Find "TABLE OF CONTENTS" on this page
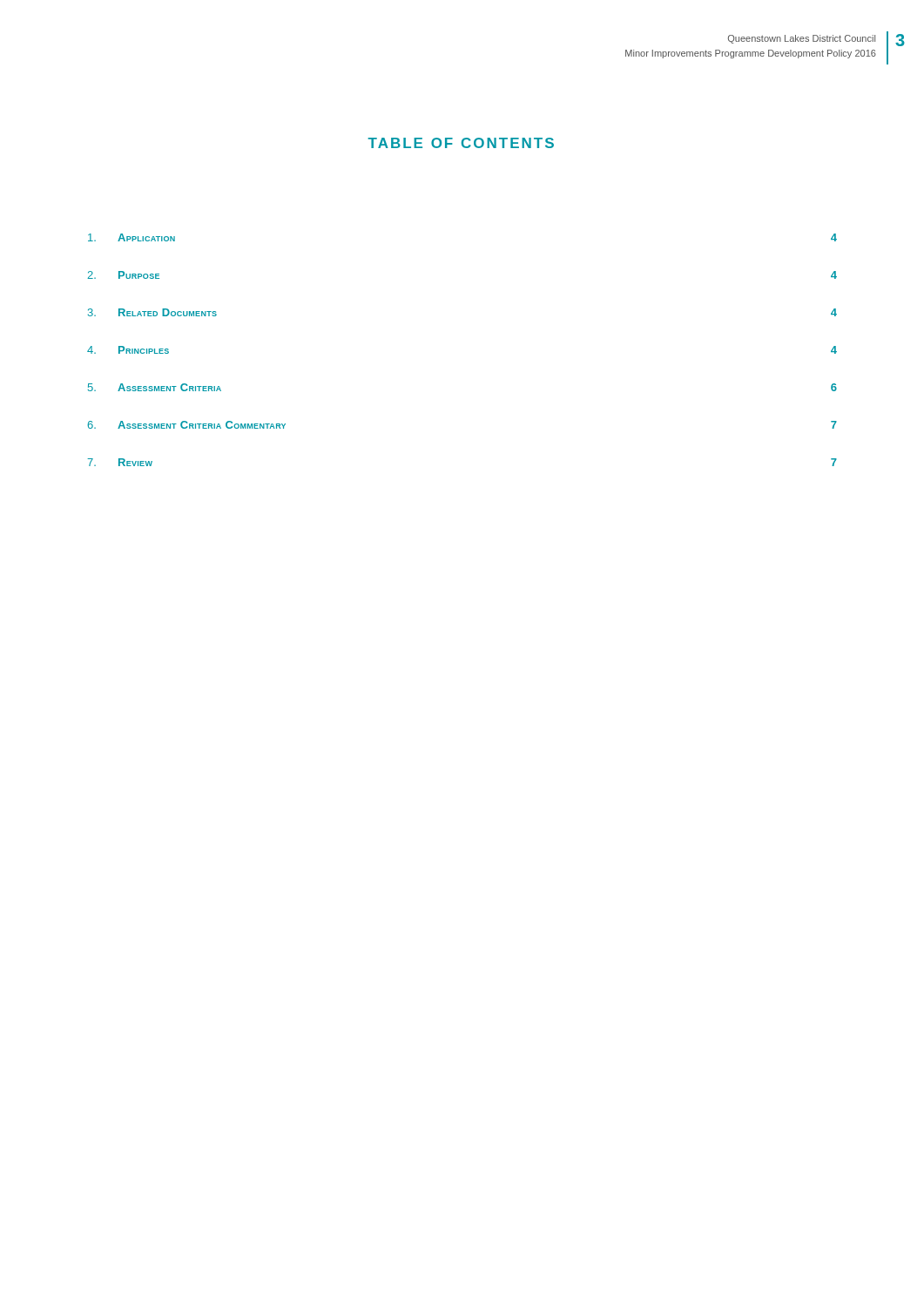 pos(462,144)
